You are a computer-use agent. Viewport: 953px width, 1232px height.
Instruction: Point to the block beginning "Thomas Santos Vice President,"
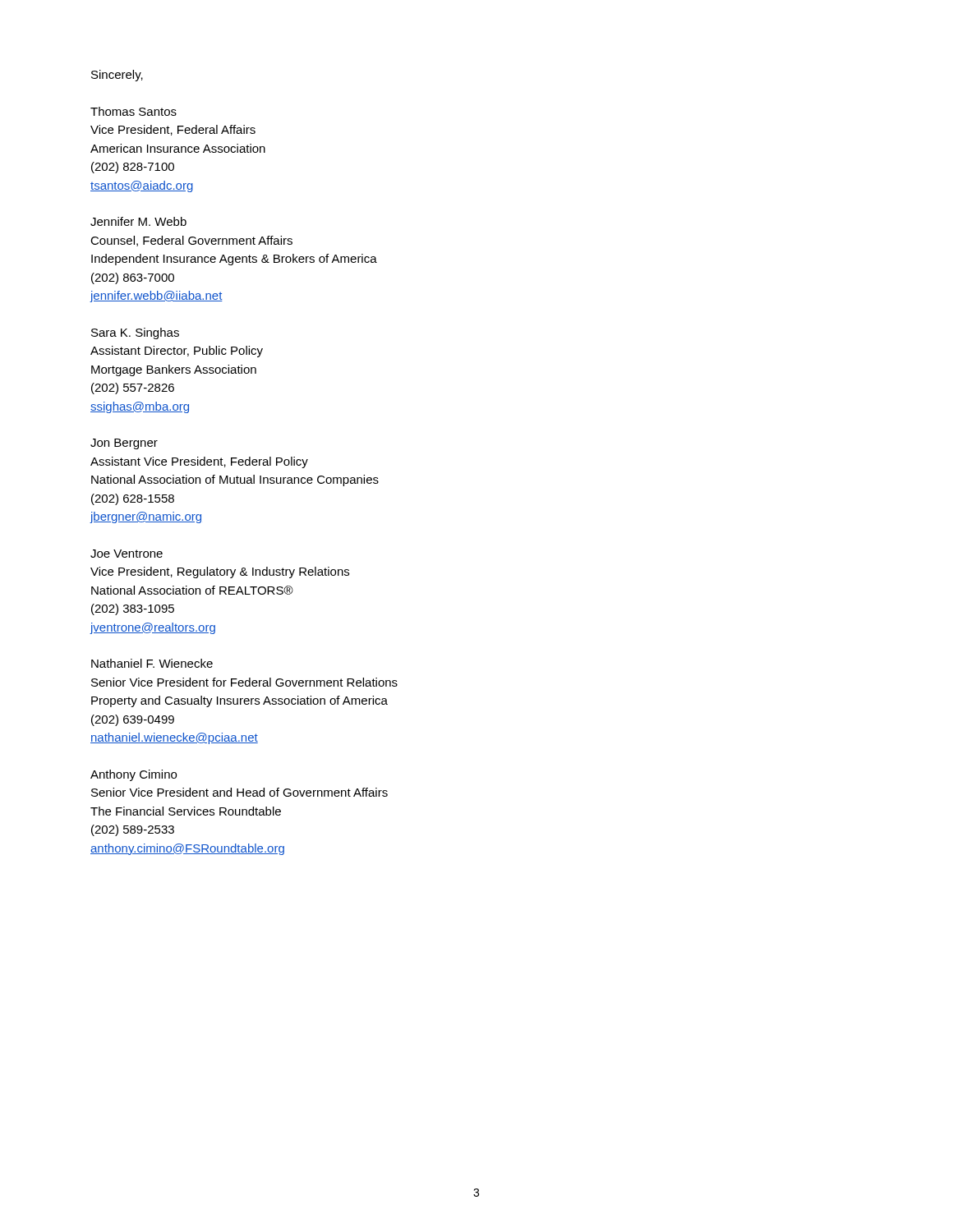click(178, 148)
